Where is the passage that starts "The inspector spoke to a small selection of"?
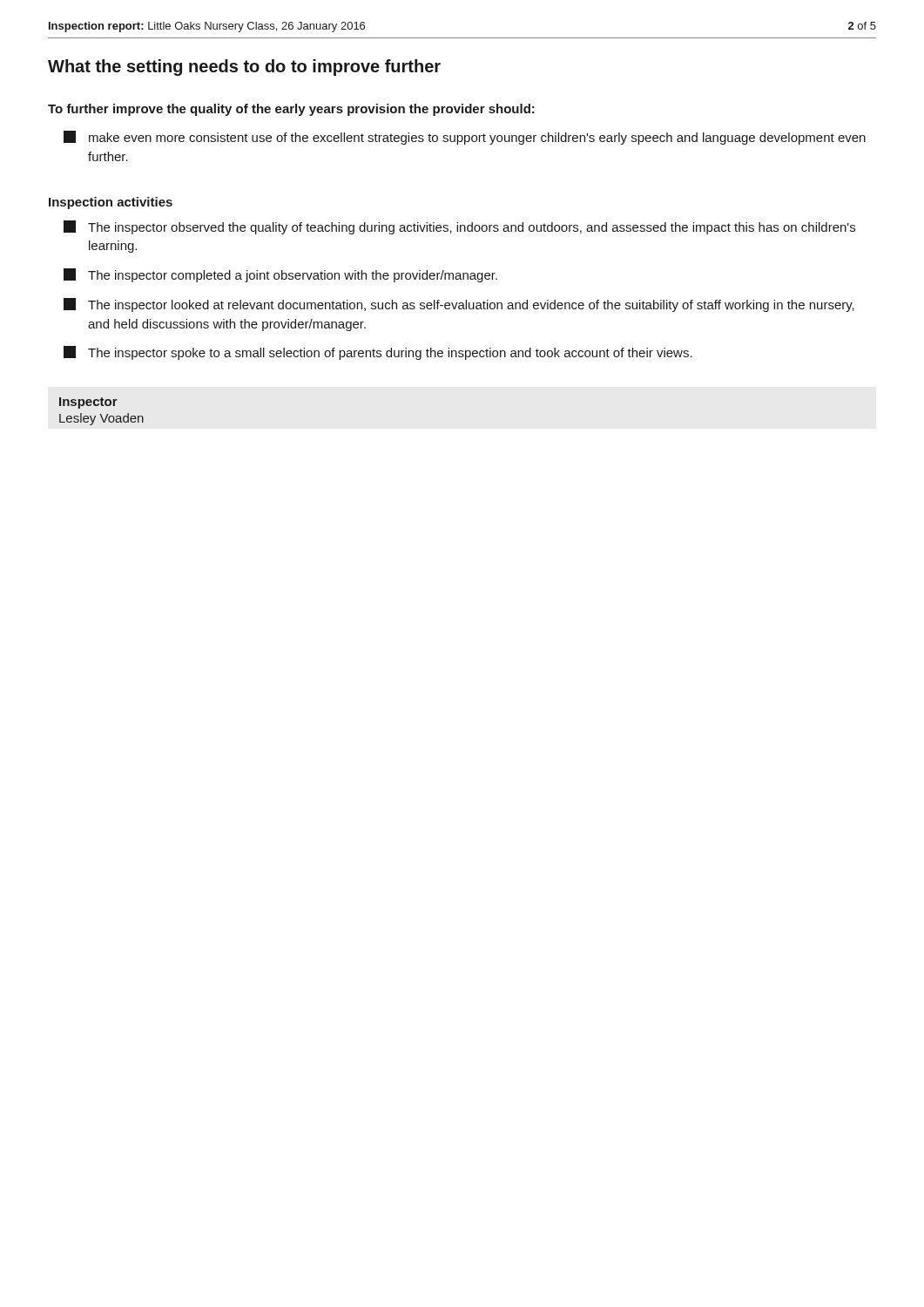This screenshot has width=924, height=1307. click(x=470, y=353)
